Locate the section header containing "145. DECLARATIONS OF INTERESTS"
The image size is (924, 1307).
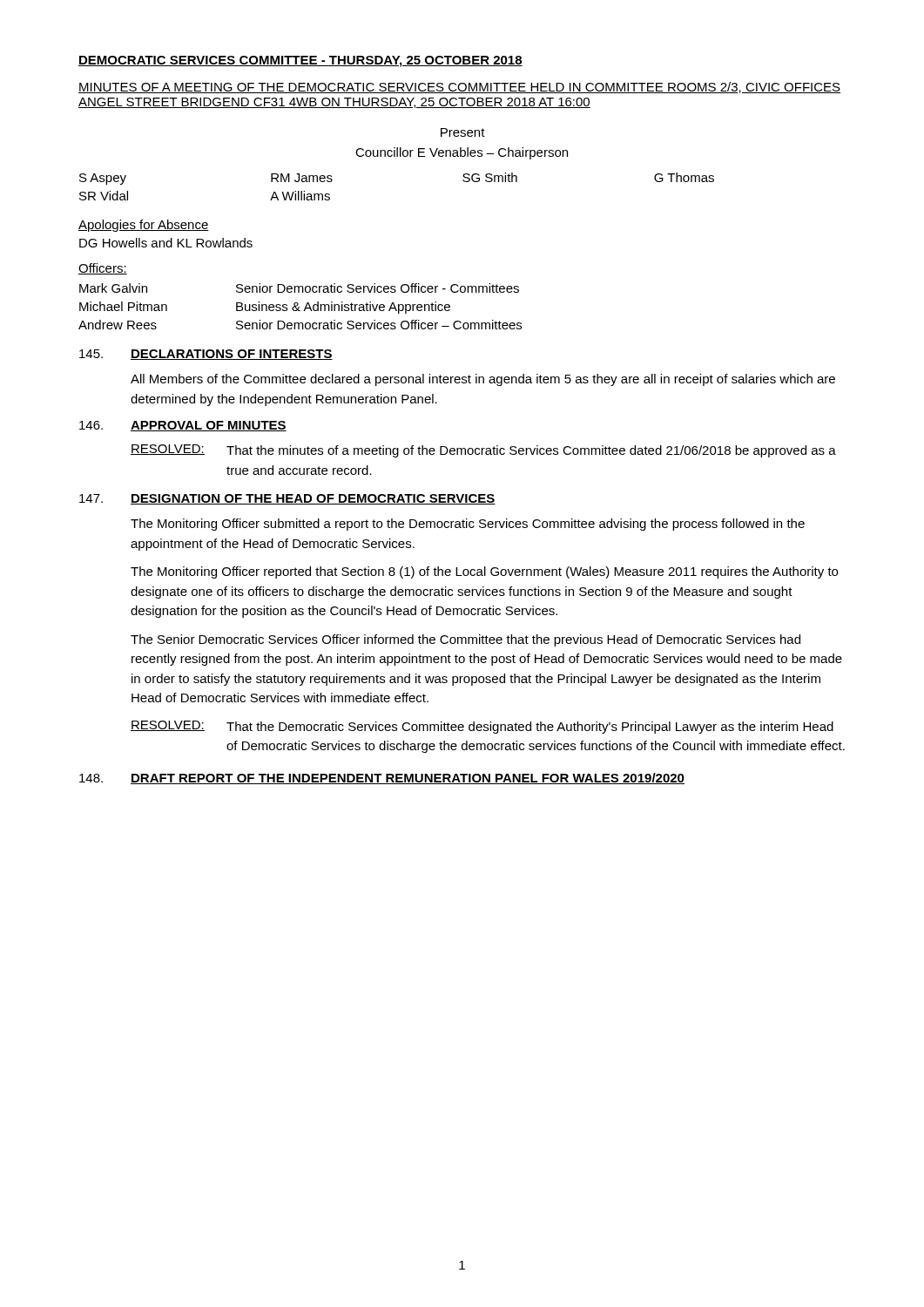click(x=206, y=355)
